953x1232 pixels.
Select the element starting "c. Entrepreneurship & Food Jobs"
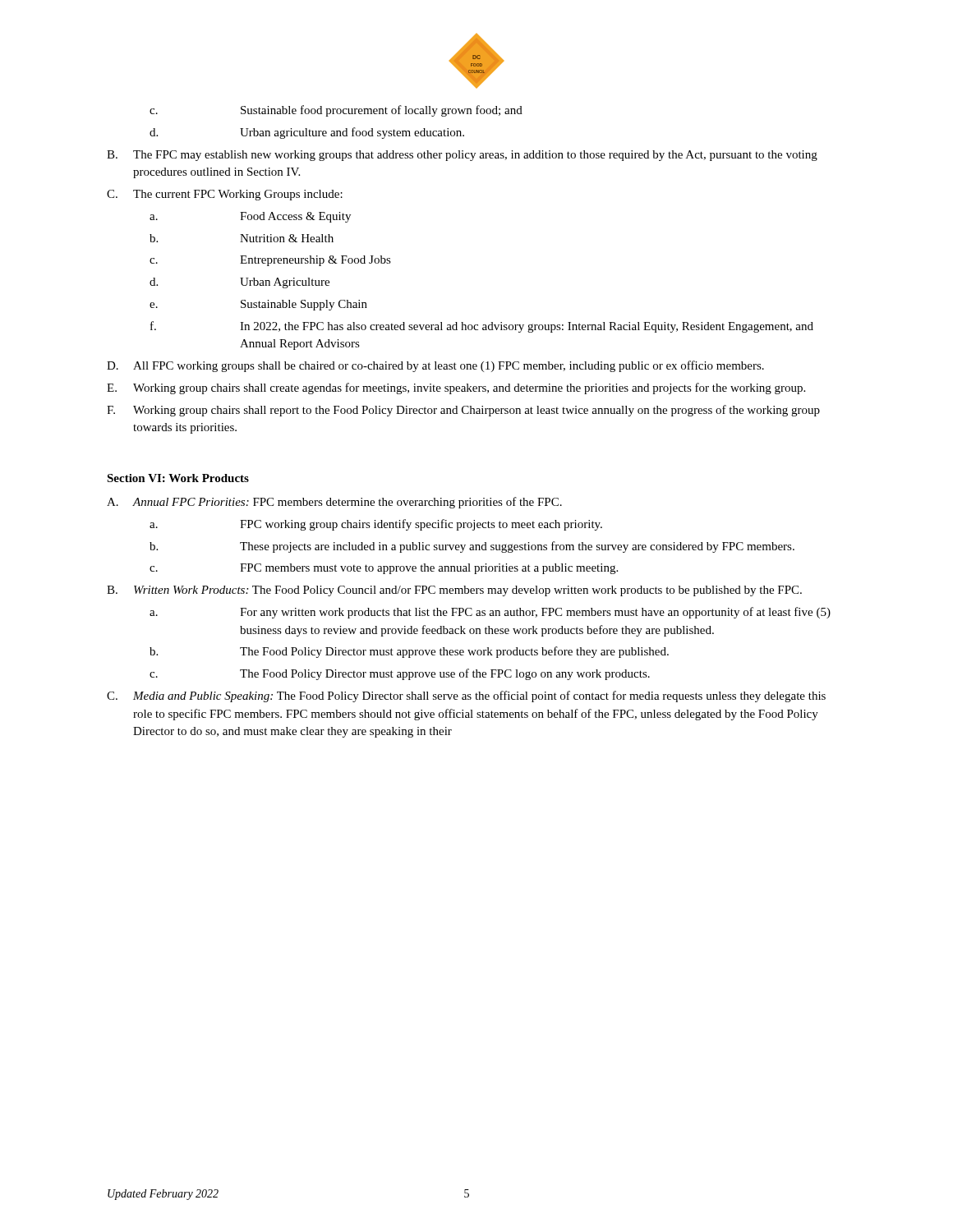249,261
